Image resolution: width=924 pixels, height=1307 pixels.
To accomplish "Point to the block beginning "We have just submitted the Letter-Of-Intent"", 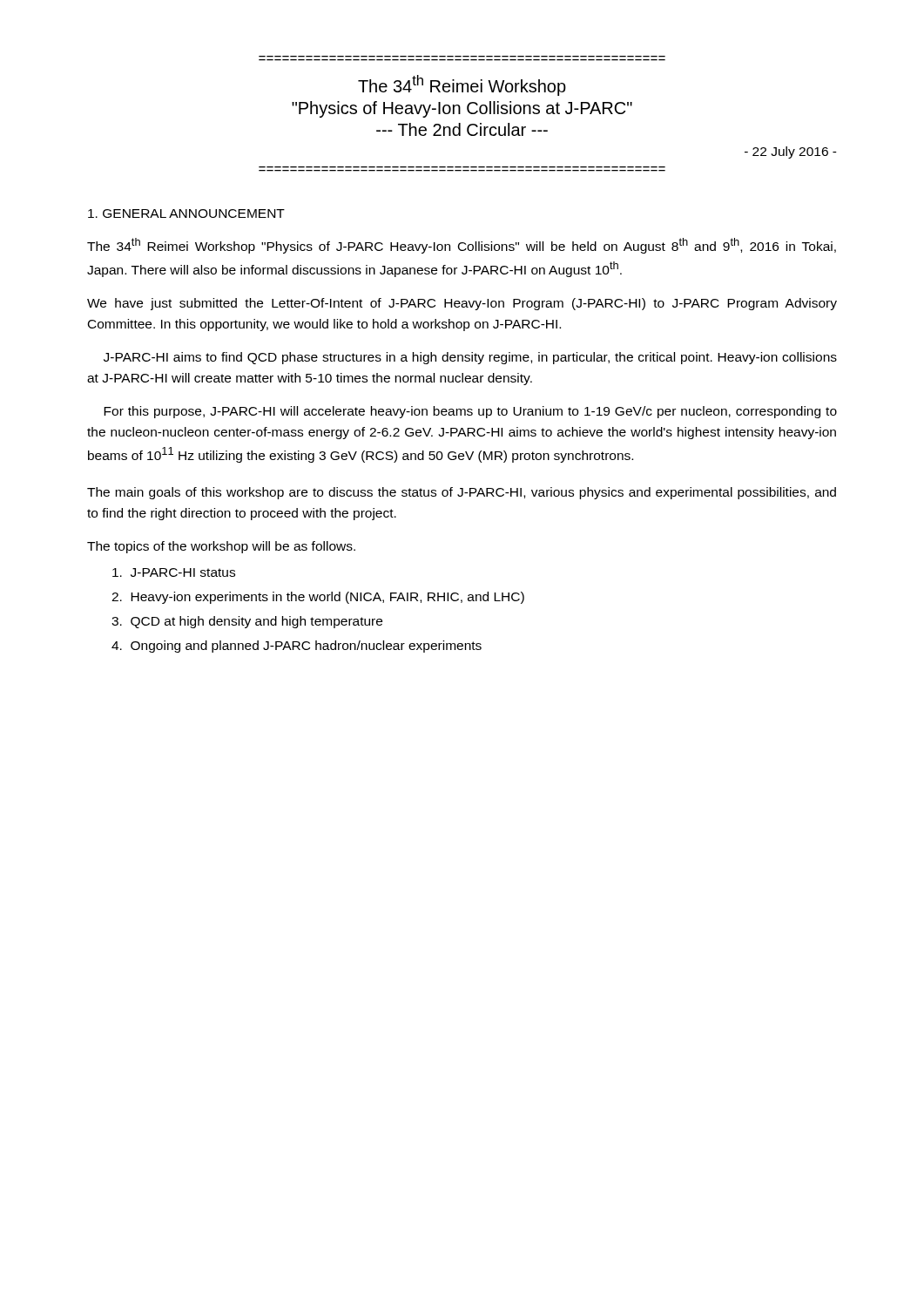I will (462, 313).
